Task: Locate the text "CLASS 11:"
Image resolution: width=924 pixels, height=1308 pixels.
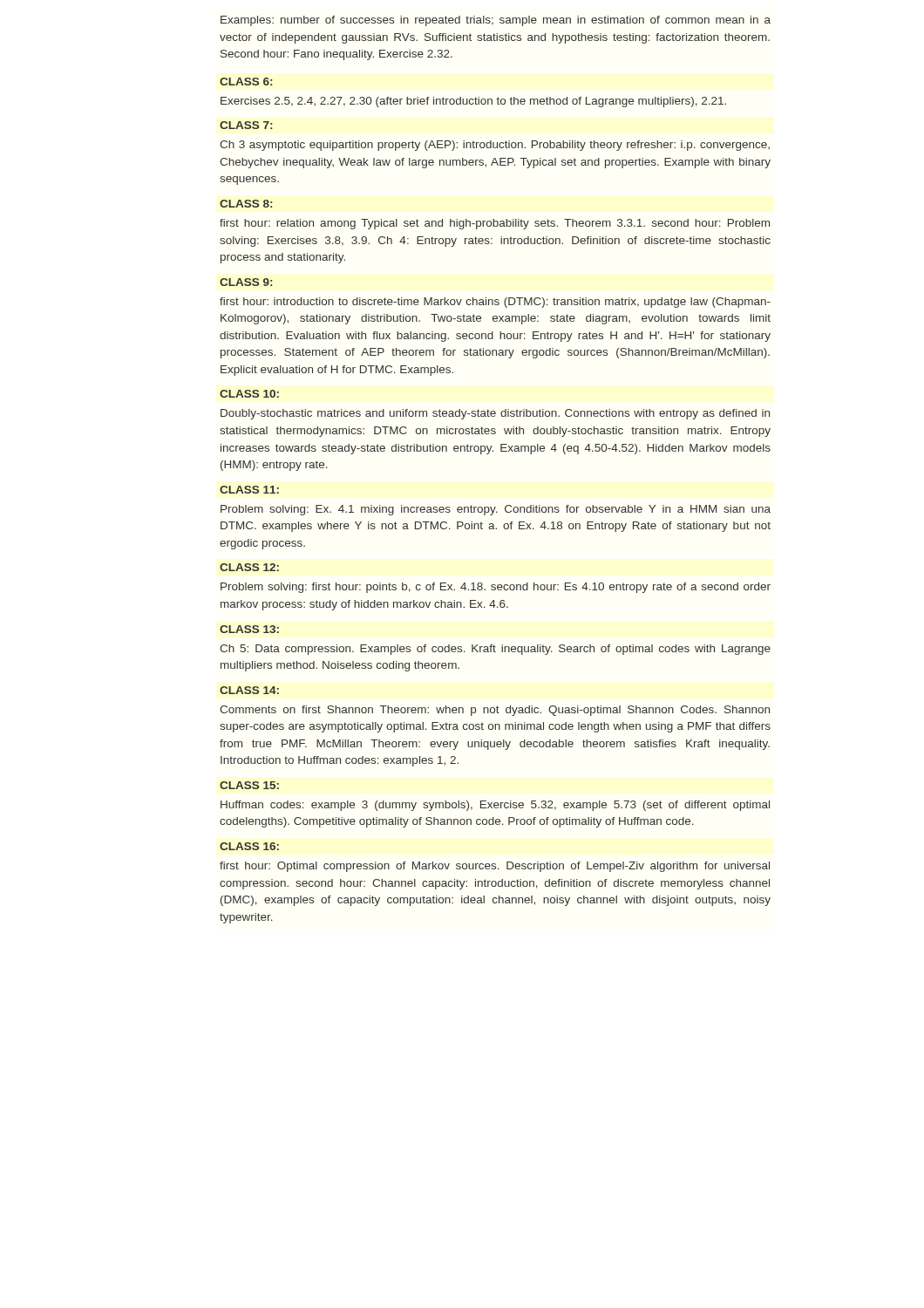Action: [x=250, y=489]
